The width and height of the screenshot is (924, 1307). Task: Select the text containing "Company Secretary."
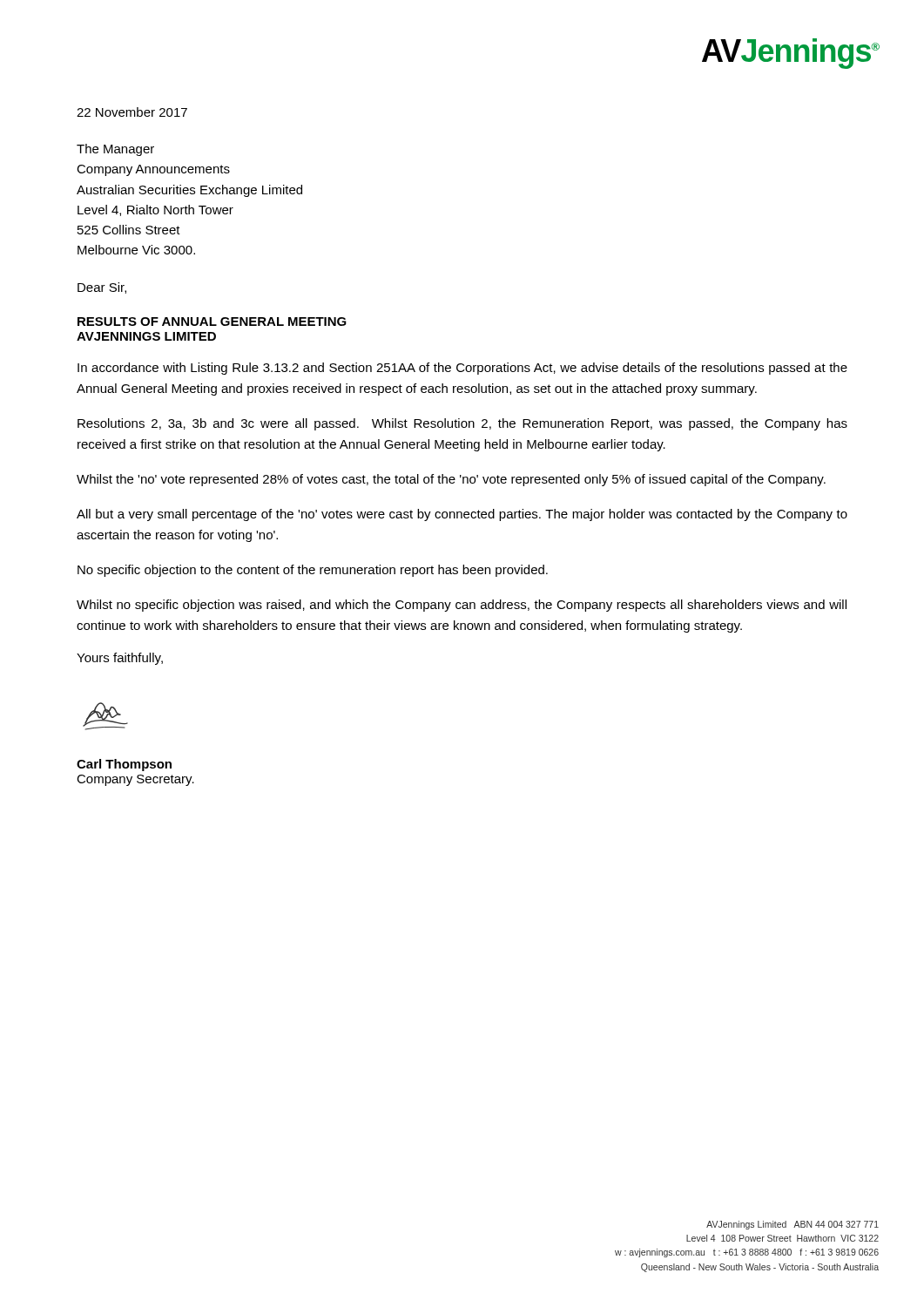pyautogui.click(x=136, y=778)
